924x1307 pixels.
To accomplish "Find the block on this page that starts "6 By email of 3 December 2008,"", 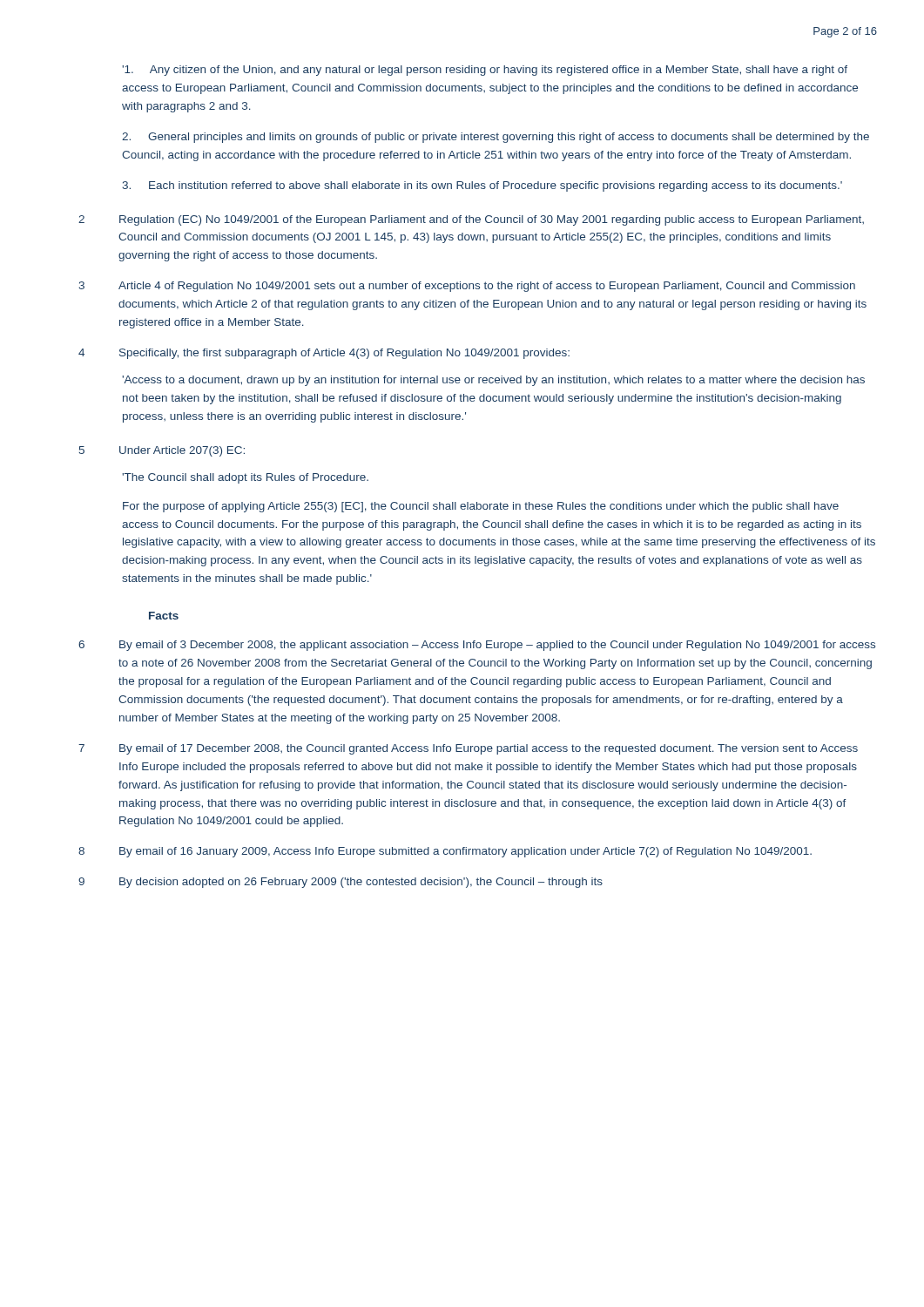I will click(478, 682).
